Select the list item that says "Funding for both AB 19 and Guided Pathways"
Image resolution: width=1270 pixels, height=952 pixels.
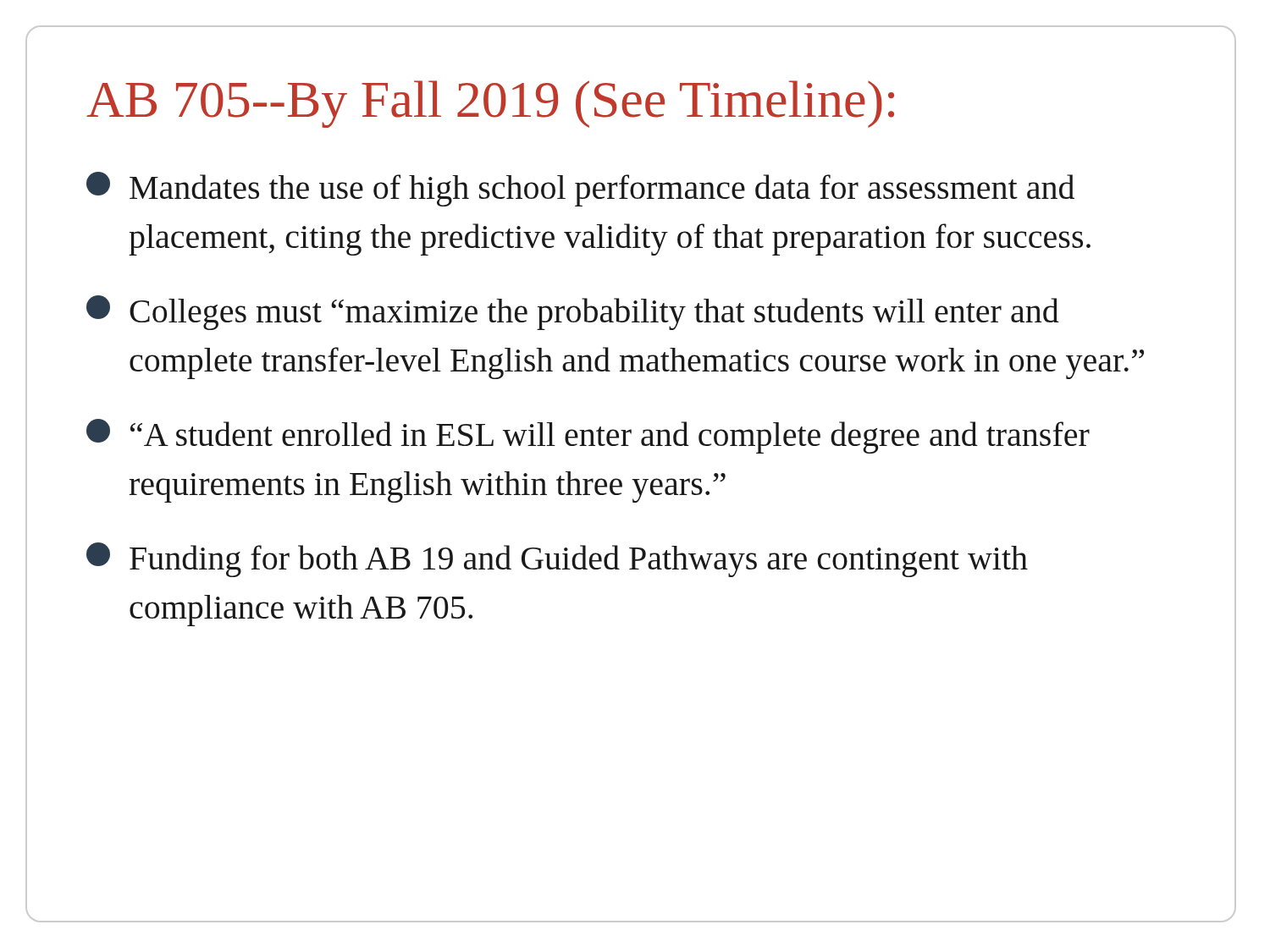click(631, 583)
